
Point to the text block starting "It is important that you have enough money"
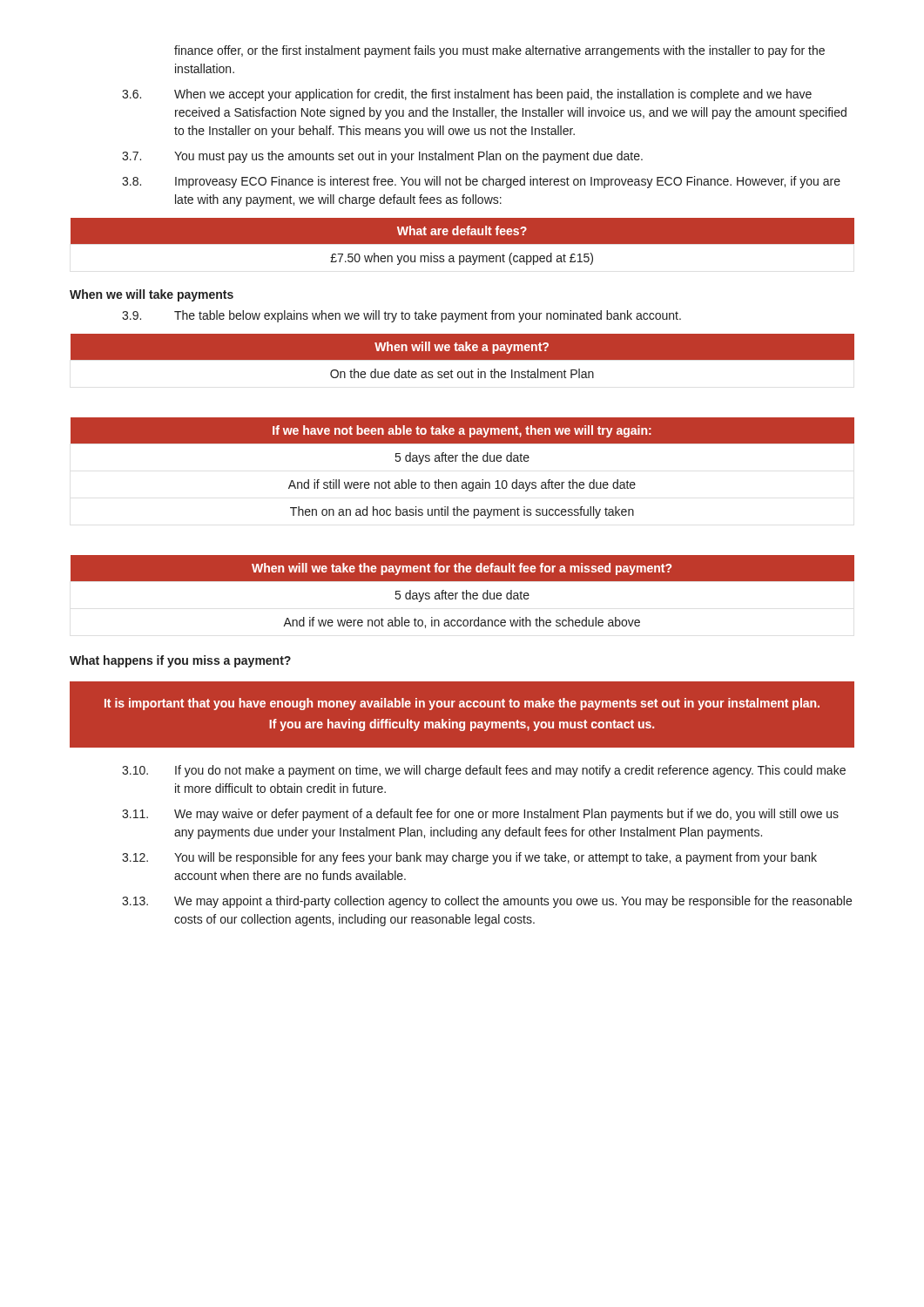tap(462, 714)
